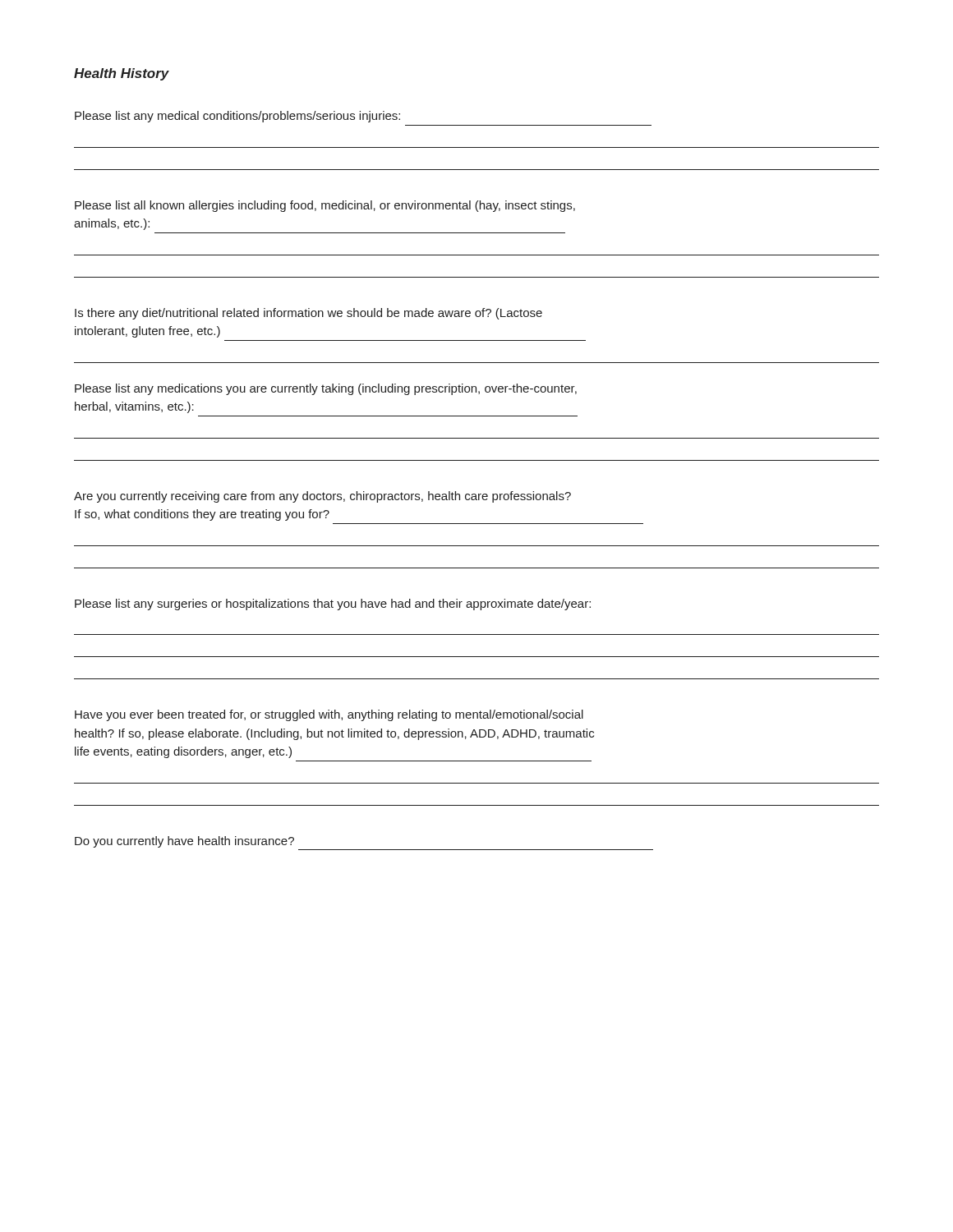Locate the text "Please list any medical conditions/problems/serious injuries:"
The height and width of the screenshot is (1232, 953).
click(x=476, y=139)
